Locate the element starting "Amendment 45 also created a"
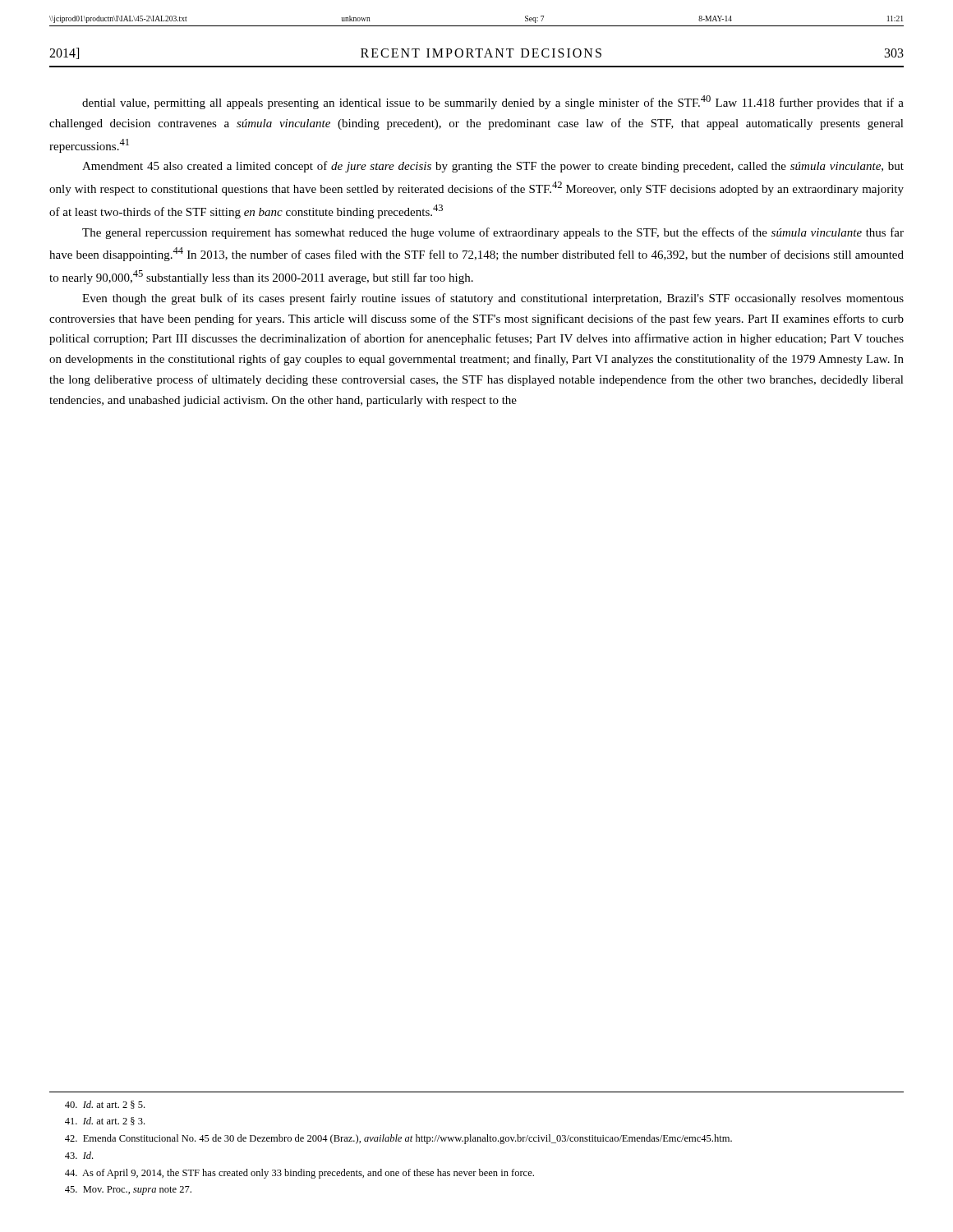Image resolution: width=953 pixels, height=1232 pixels. click(x=476, y=189)
